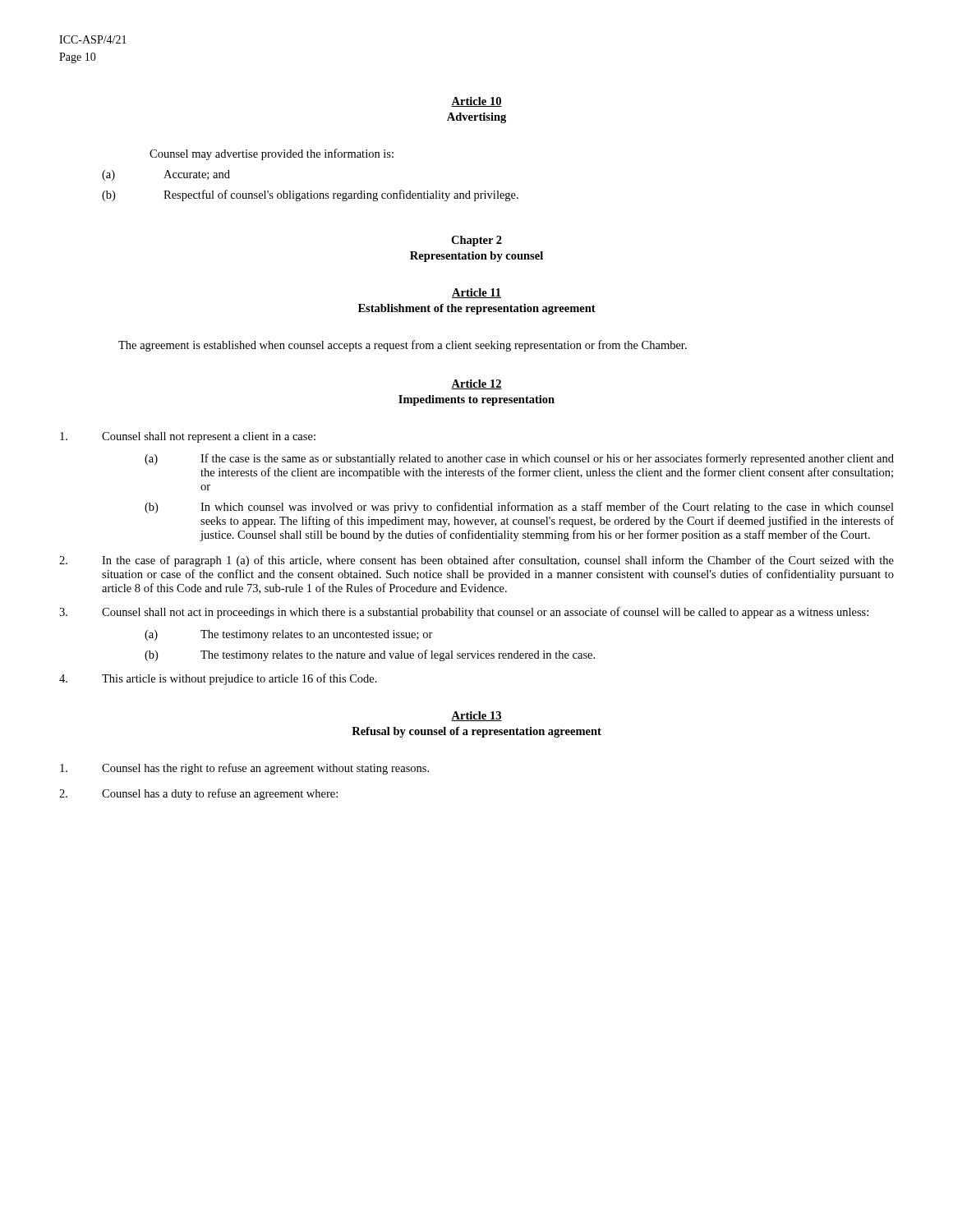Find the text starting "Counsel shall not act in proceedings in which"
Viewport: 953px width, 1232px height.
coord(476,612)
